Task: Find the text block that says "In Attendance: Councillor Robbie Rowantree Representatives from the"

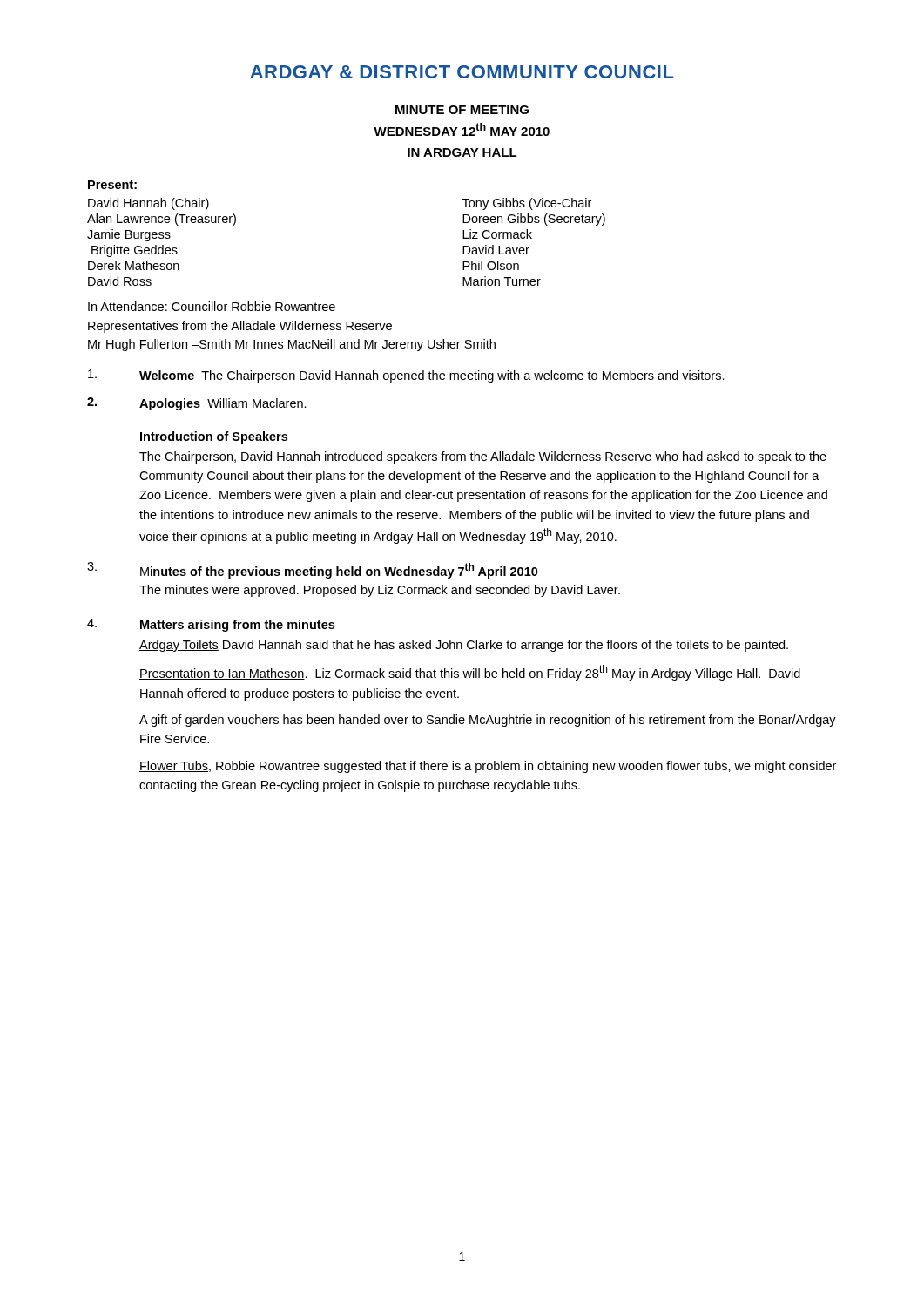Action: click(x=292, y=325)
